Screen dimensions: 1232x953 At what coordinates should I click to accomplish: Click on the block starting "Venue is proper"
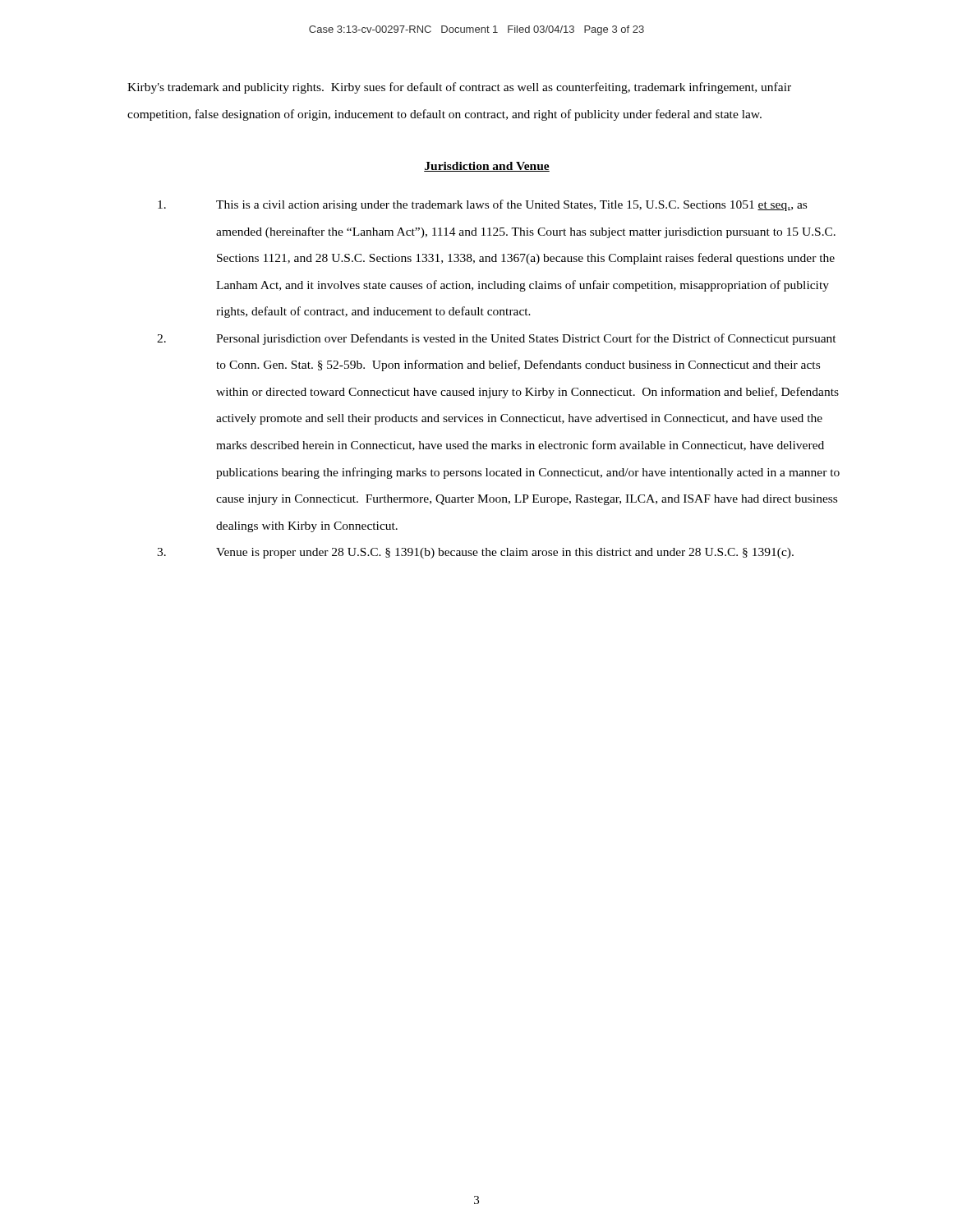[487, 552]
